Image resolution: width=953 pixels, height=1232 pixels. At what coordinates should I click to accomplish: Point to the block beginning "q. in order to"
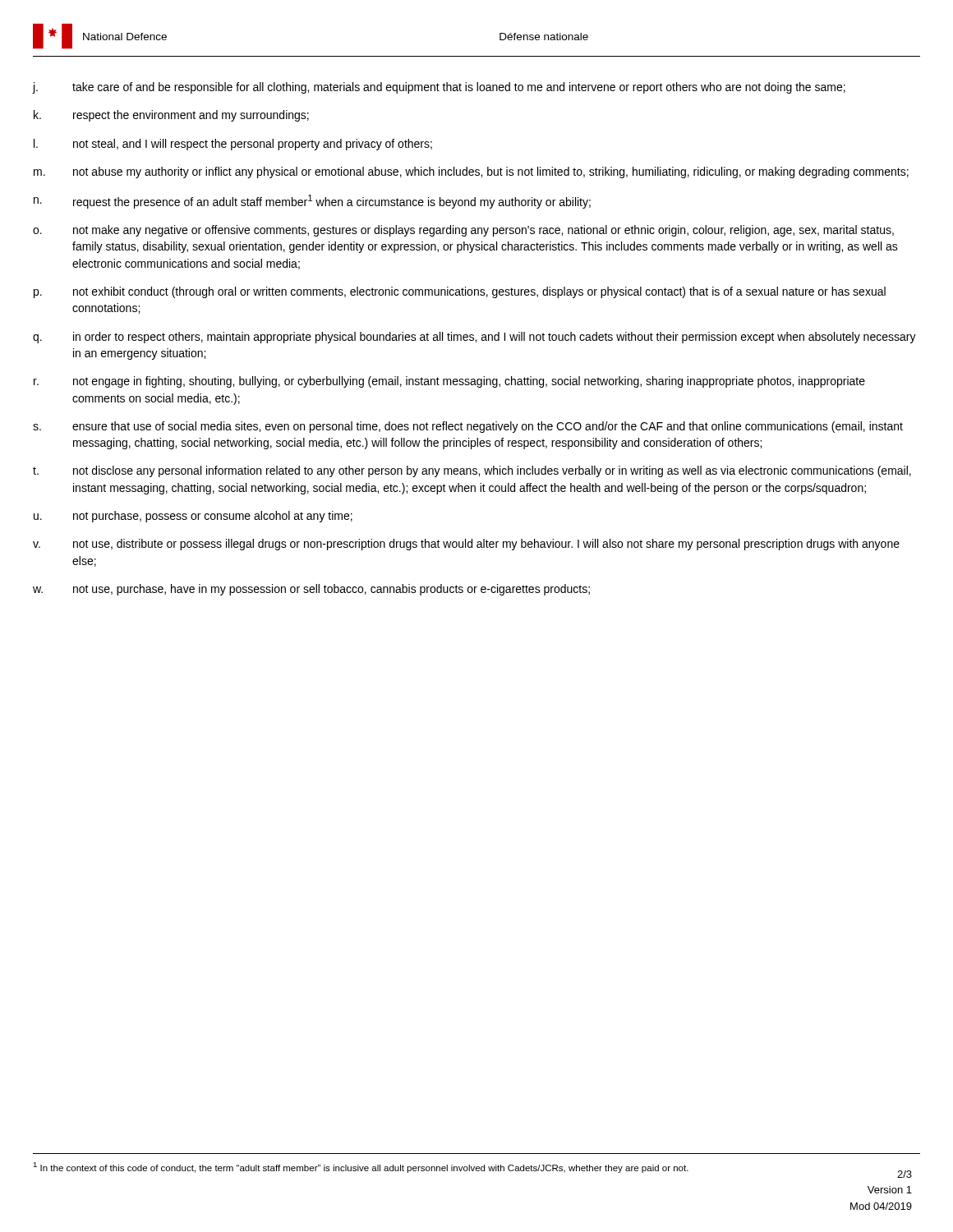(476, 345)
